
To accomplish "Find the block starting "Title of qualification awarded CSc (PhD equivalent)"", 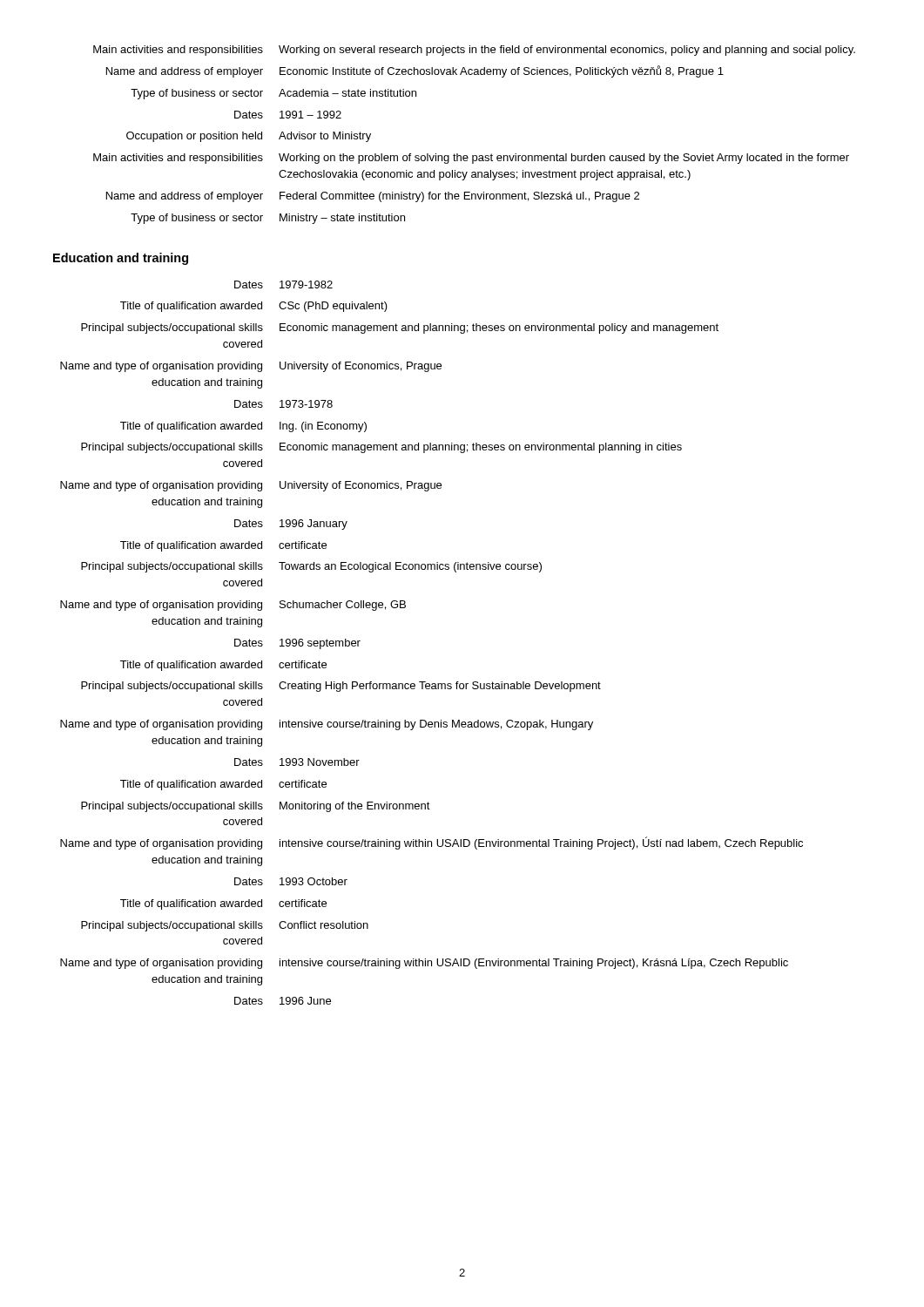I will (254, 307).
